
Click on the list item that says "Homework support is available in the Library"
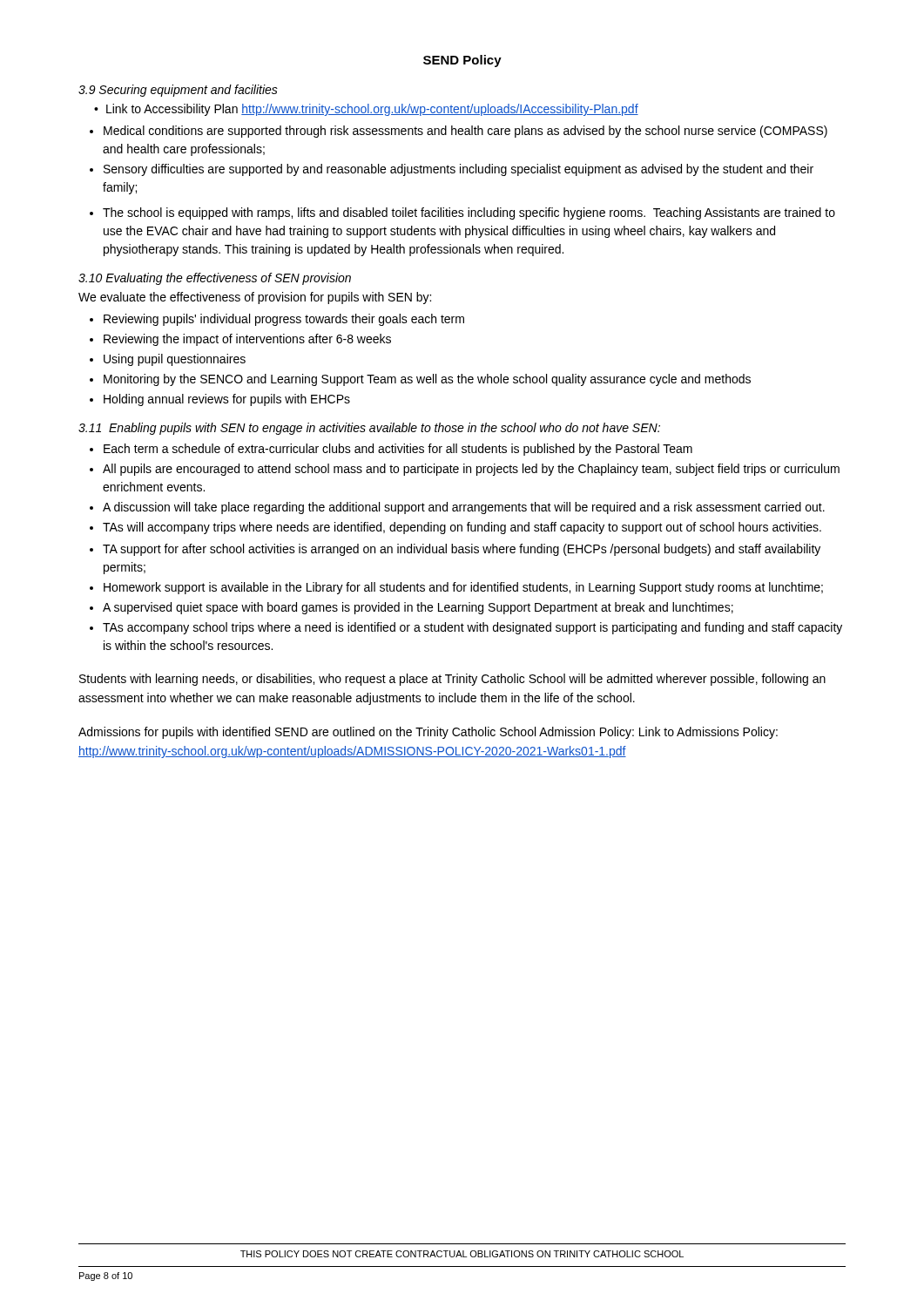[x=463, y=587]
